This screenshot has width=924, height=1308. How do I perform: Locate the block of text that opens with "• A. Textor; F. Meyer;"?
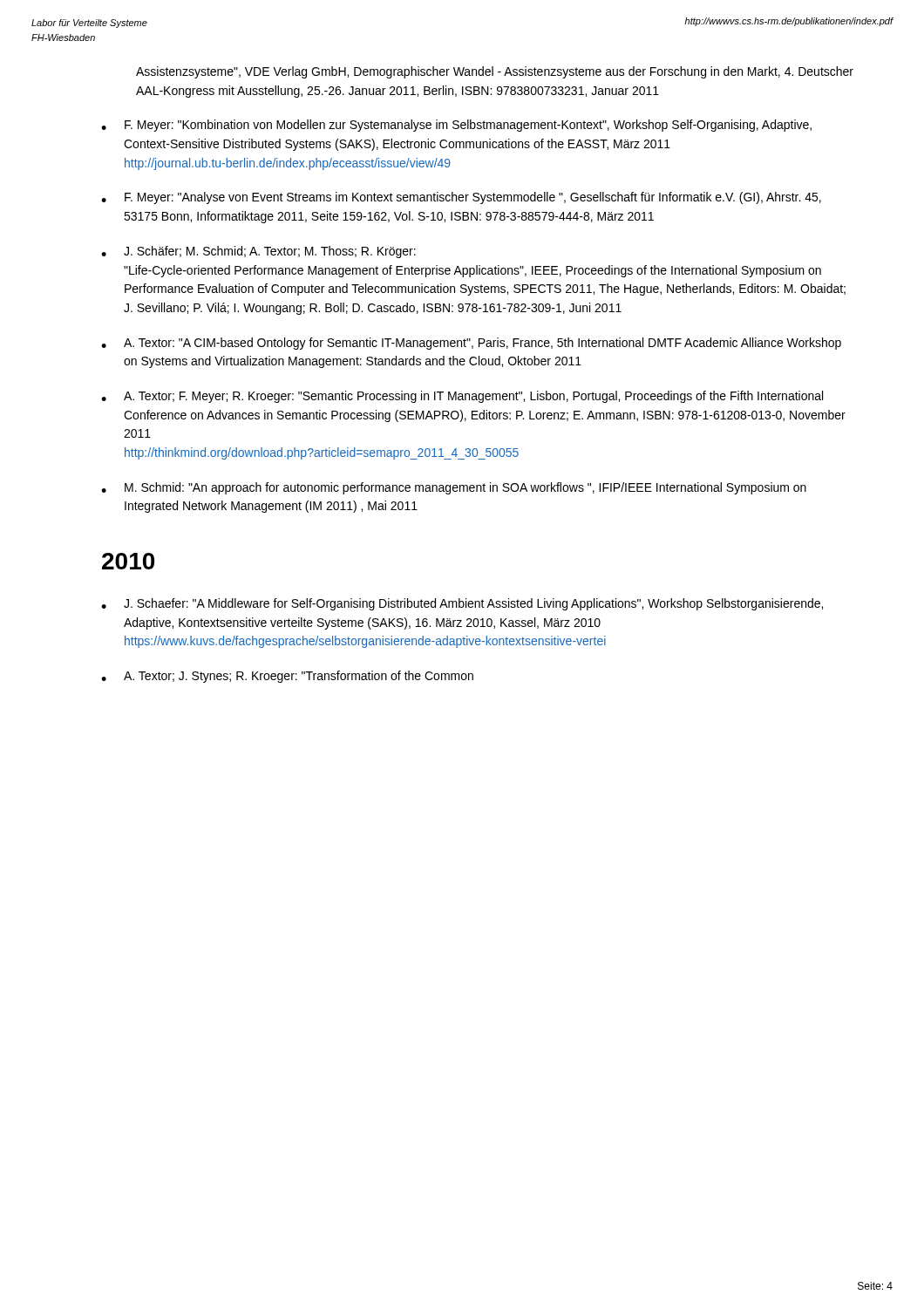(x=479, y=425)
